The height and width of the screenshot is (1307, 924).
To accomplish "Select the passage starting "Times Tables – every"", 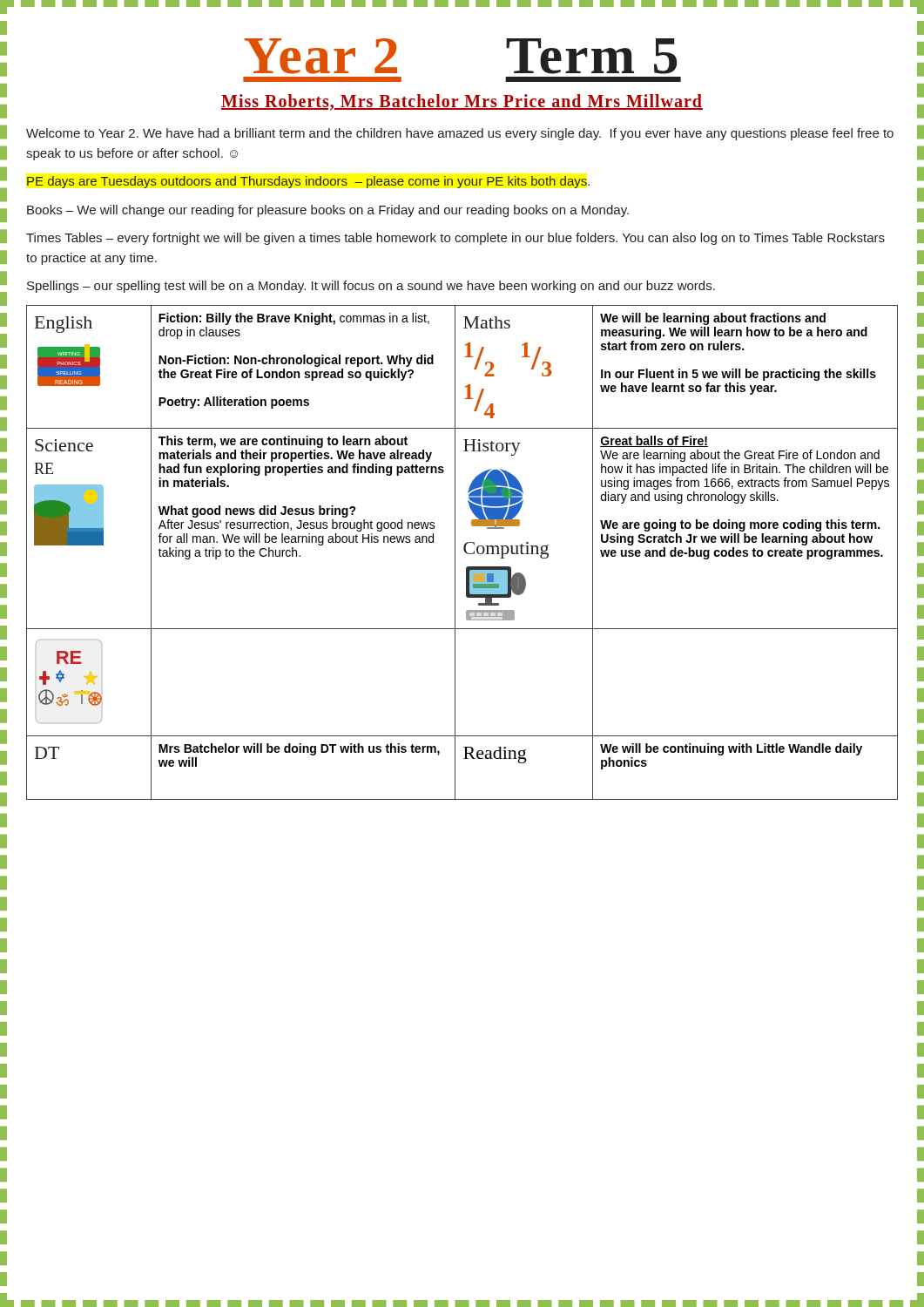I will 455,247.
